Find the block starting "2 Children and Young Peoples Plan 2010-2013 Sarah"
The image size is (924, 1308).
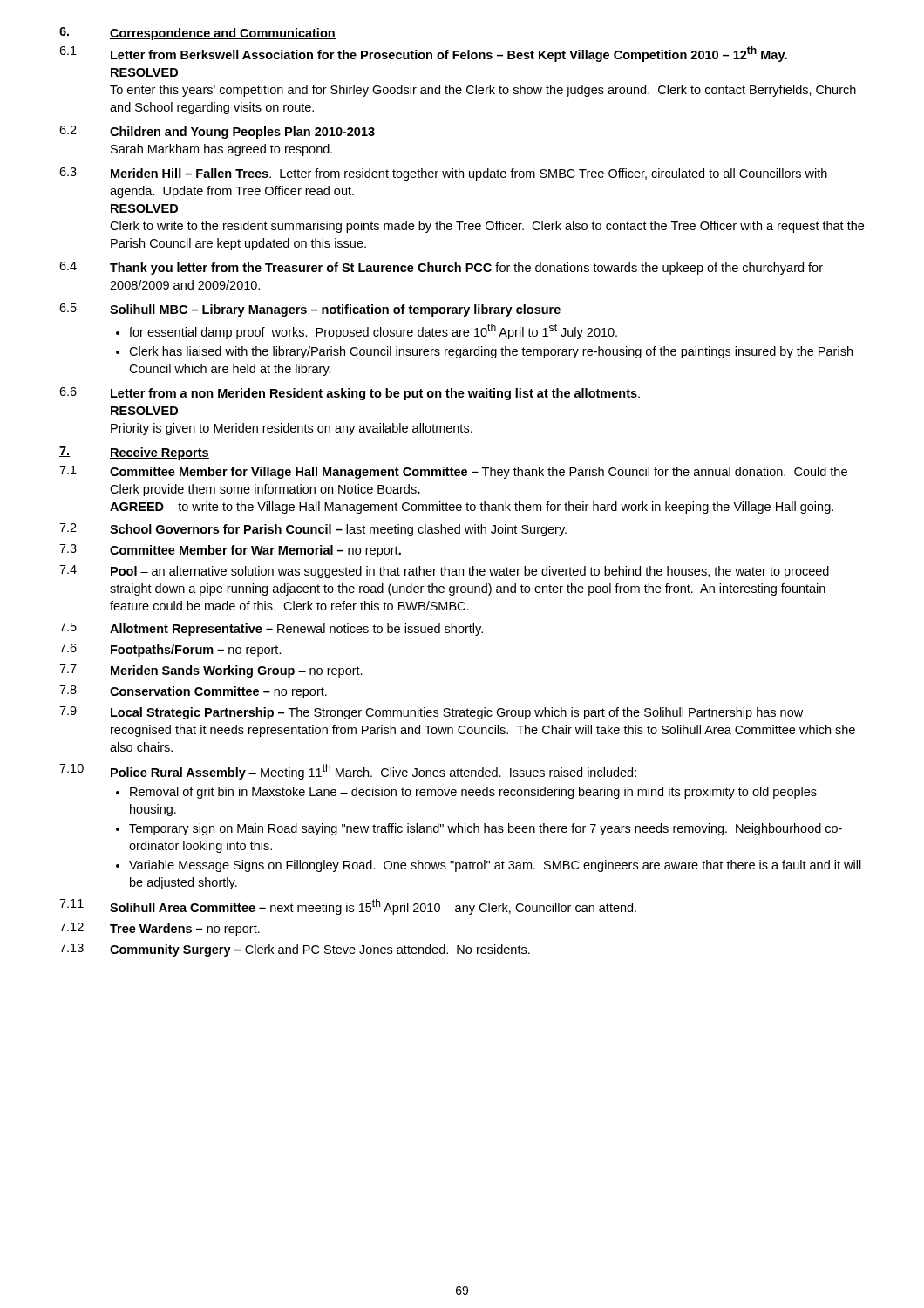coord(217,132)
